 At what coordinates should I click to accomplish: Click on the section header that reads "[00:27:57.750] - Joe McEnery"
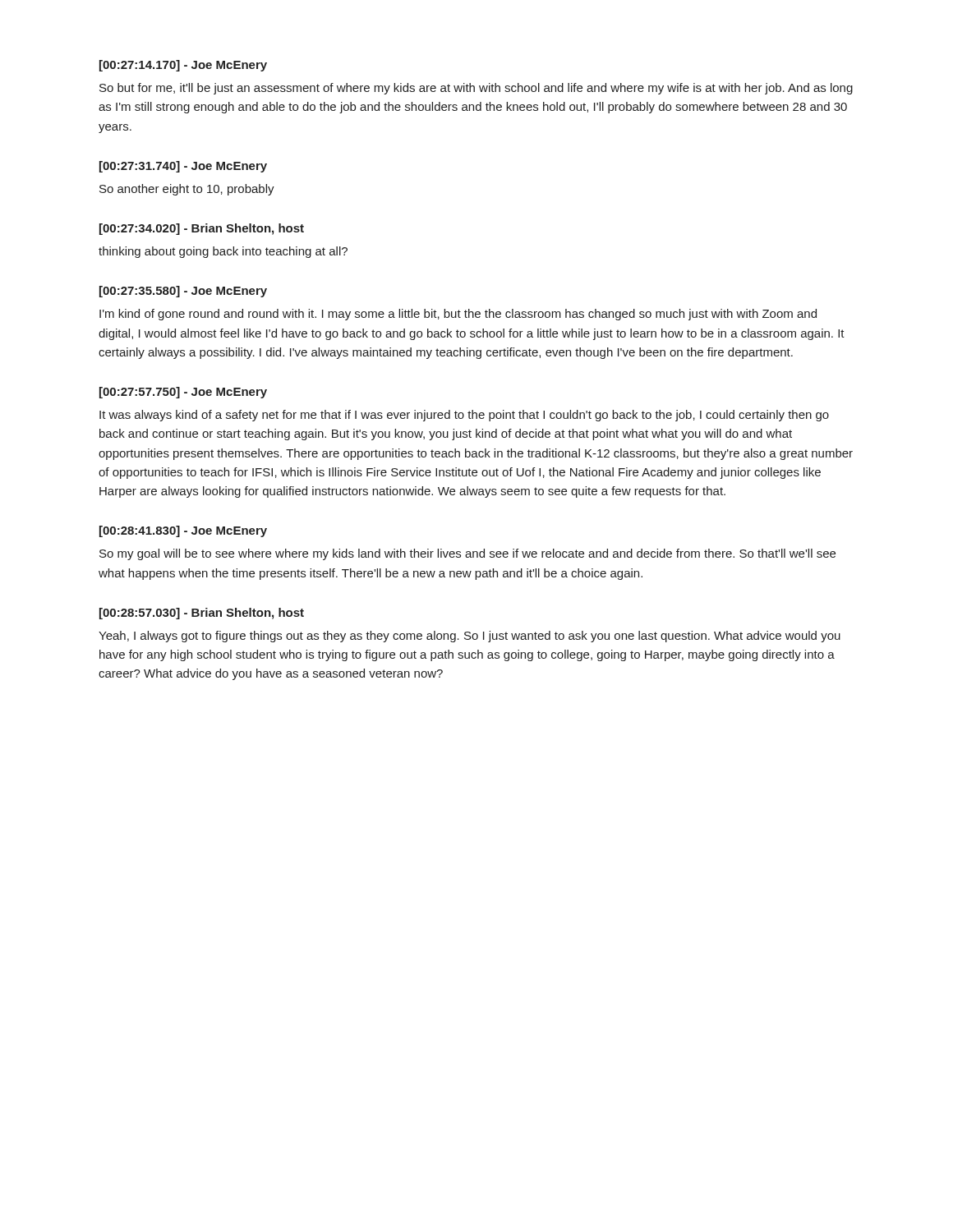click(x=183, y=391)
